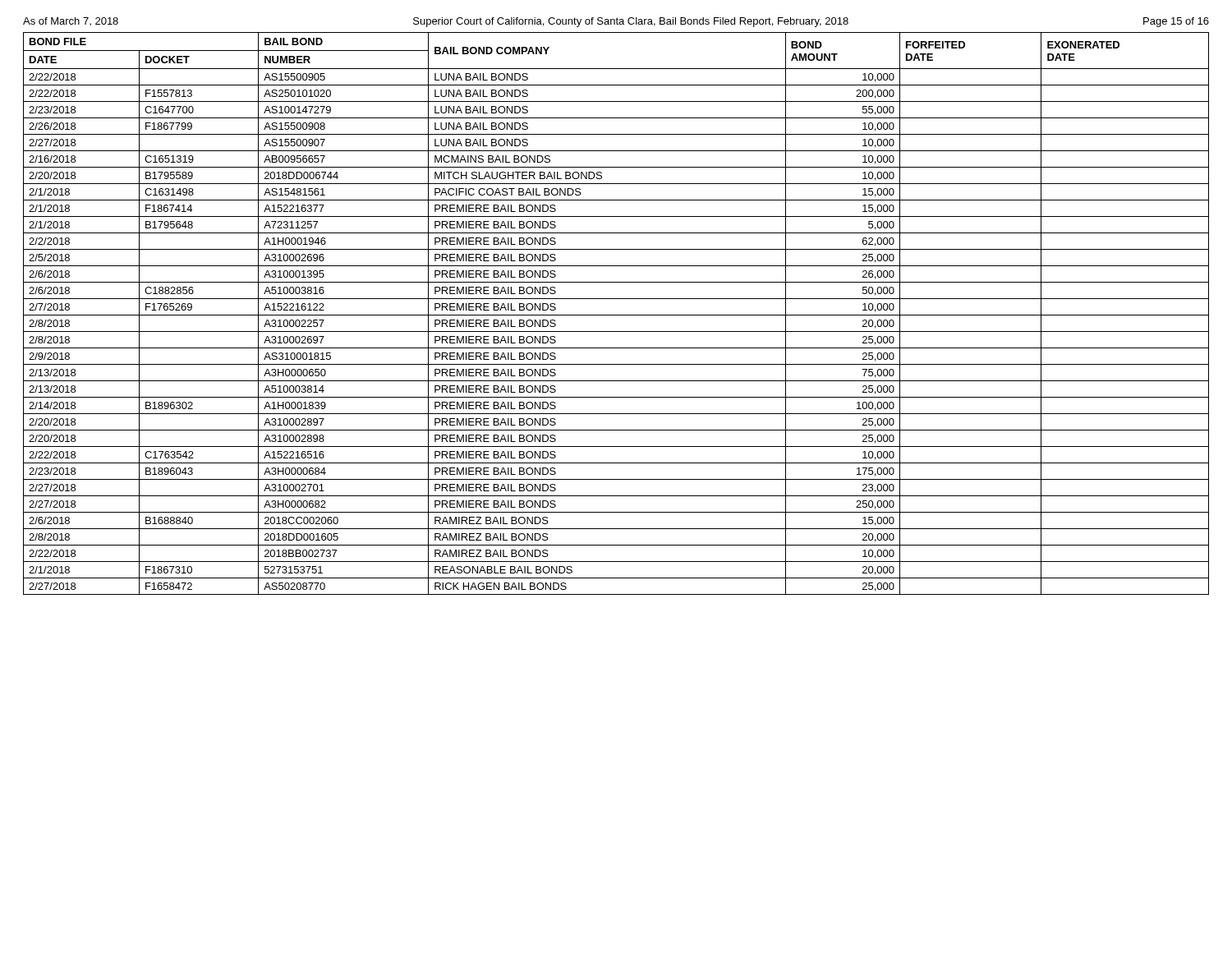
Task: Find a table
Action: pos(616,313)
